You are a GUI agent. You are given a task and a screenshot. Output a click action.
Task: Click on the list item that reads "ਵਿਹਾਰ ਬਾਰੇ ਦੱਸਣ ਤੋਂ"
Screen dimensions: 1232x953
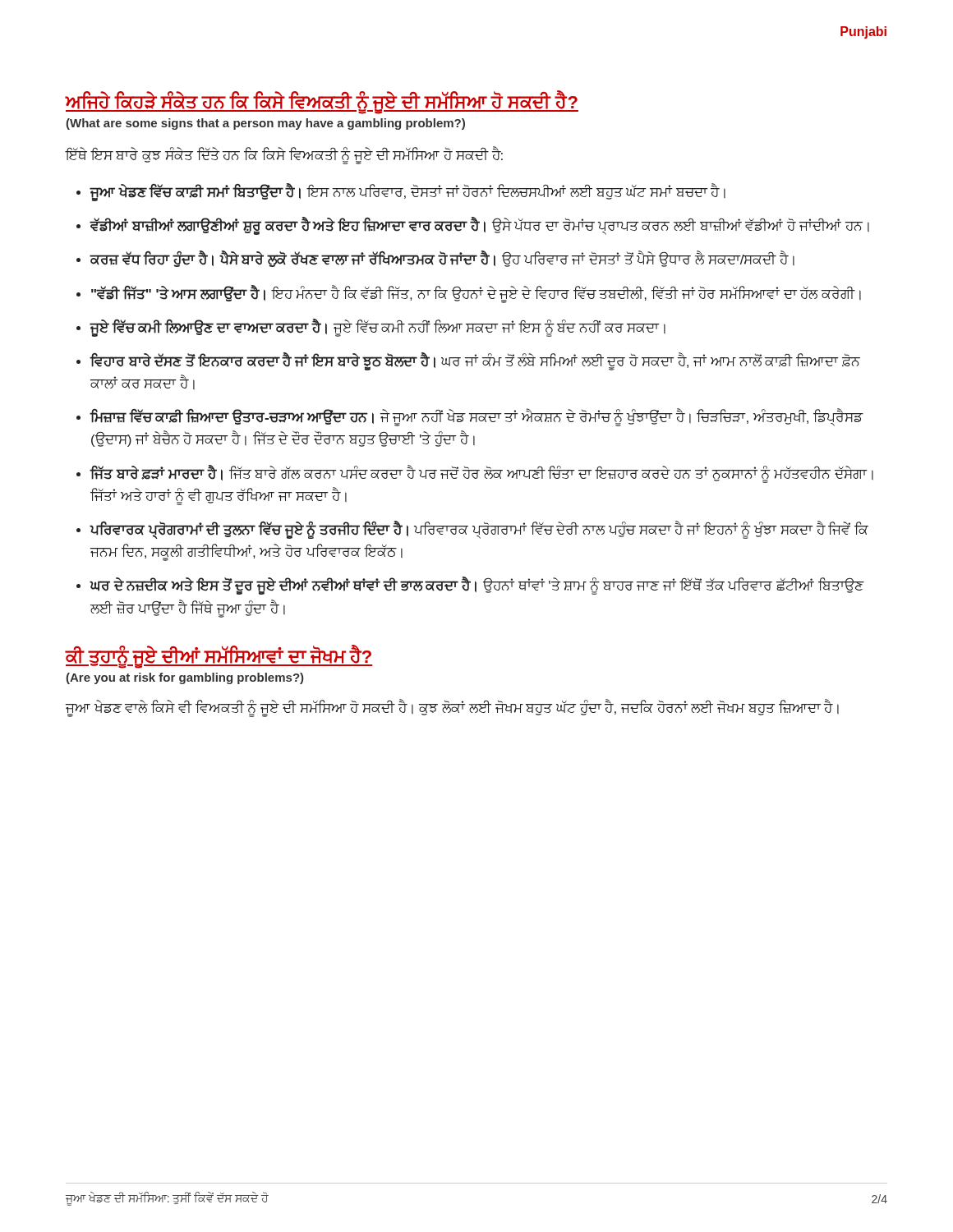coord(475,373)
